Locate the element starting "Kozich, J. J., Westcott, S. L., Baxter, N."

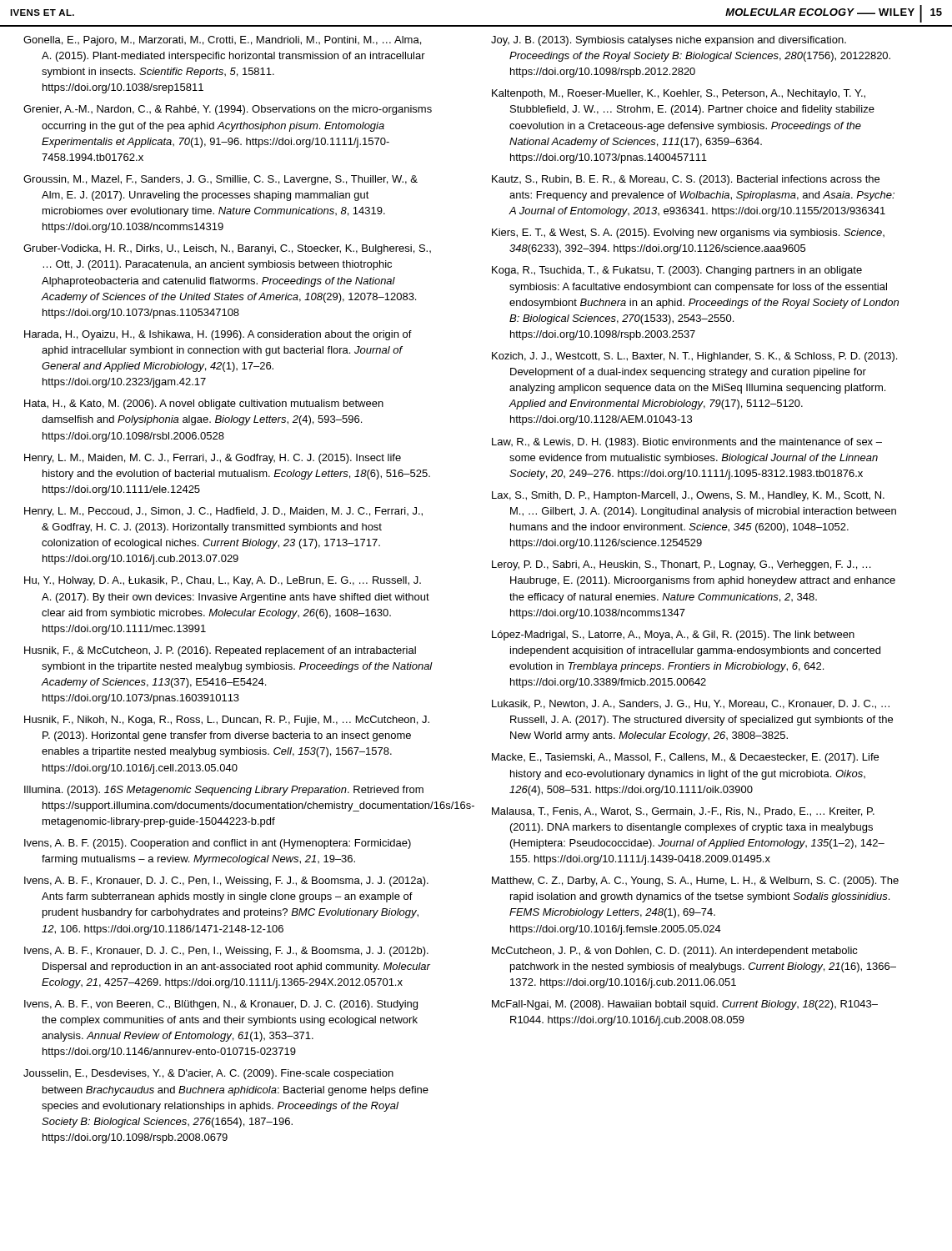pos(695,388)
